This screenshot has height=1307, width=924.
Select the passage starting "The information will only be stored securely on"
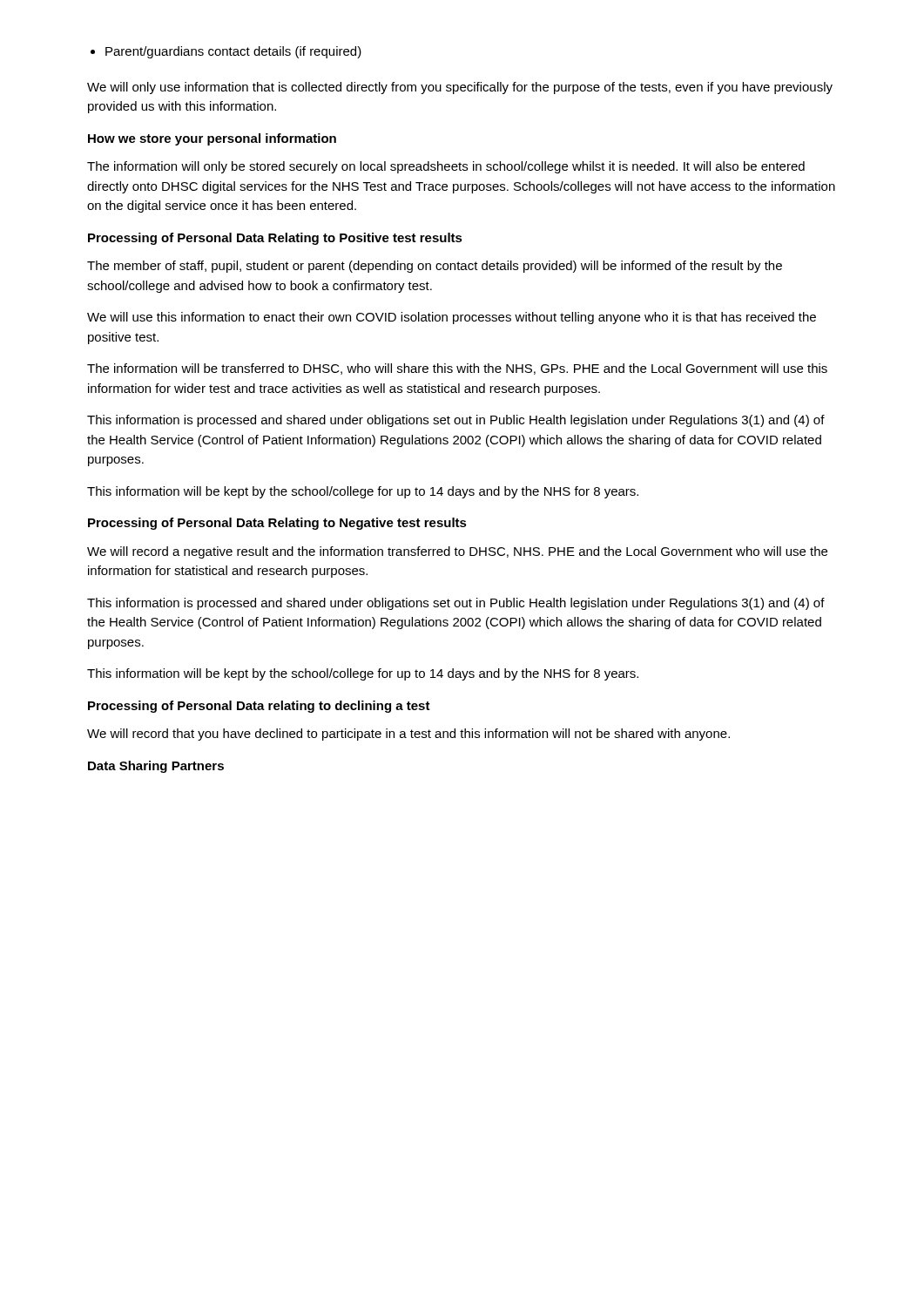point(461,186)
